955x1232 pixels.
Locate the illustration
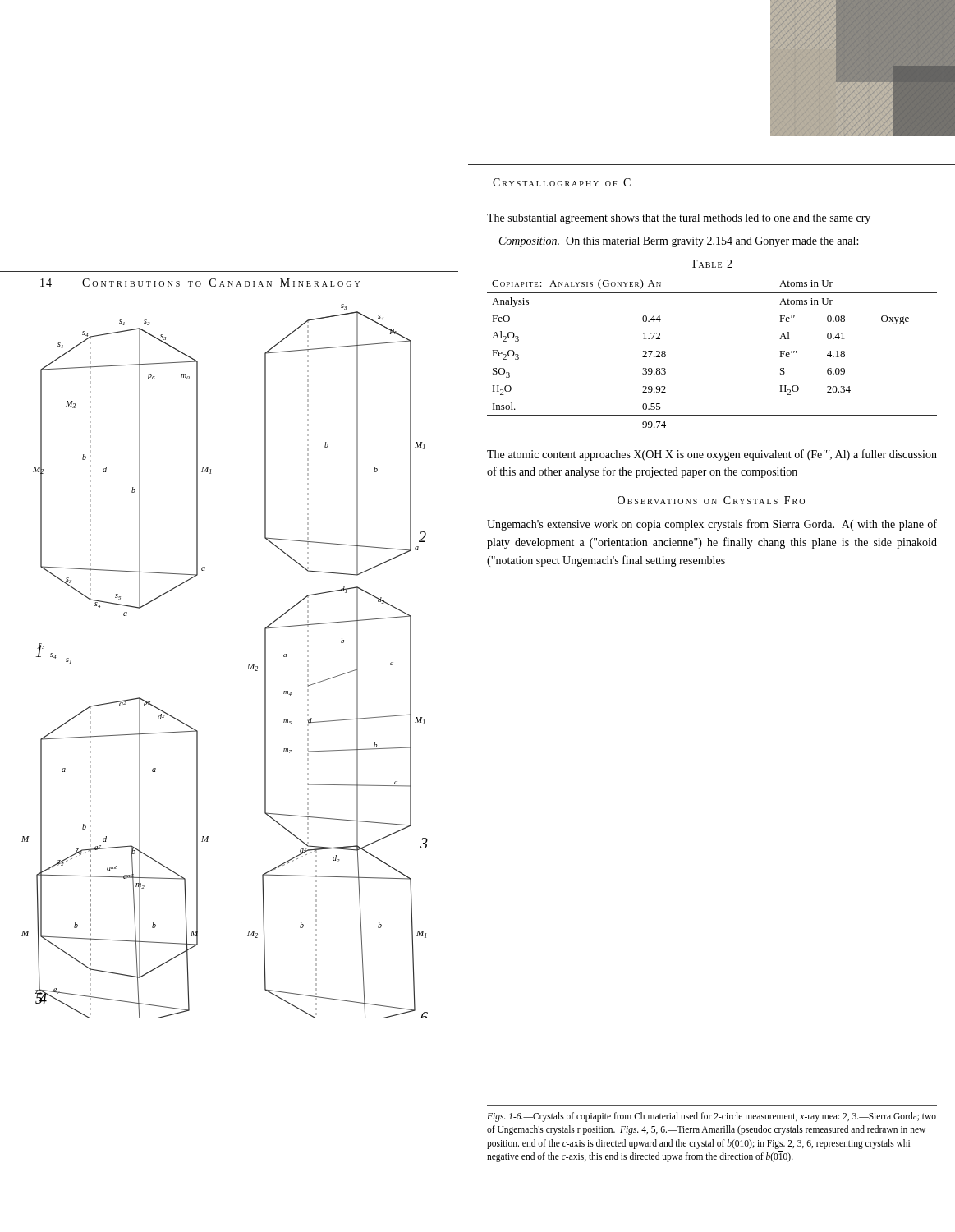pyautogui.click(x=242, y=661)
